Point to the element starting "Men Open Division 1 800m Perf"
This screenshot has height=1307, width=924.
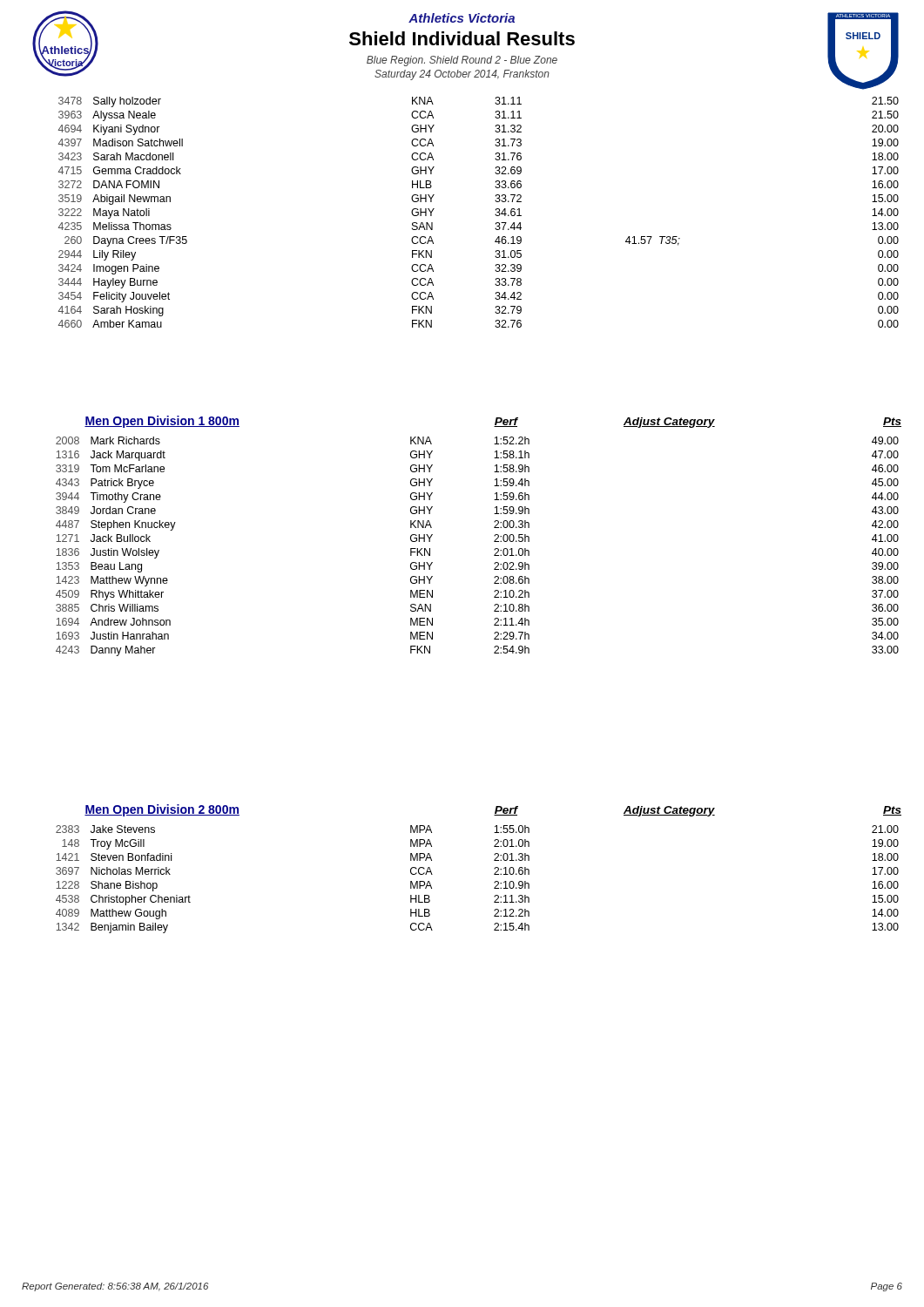[493, 422]
